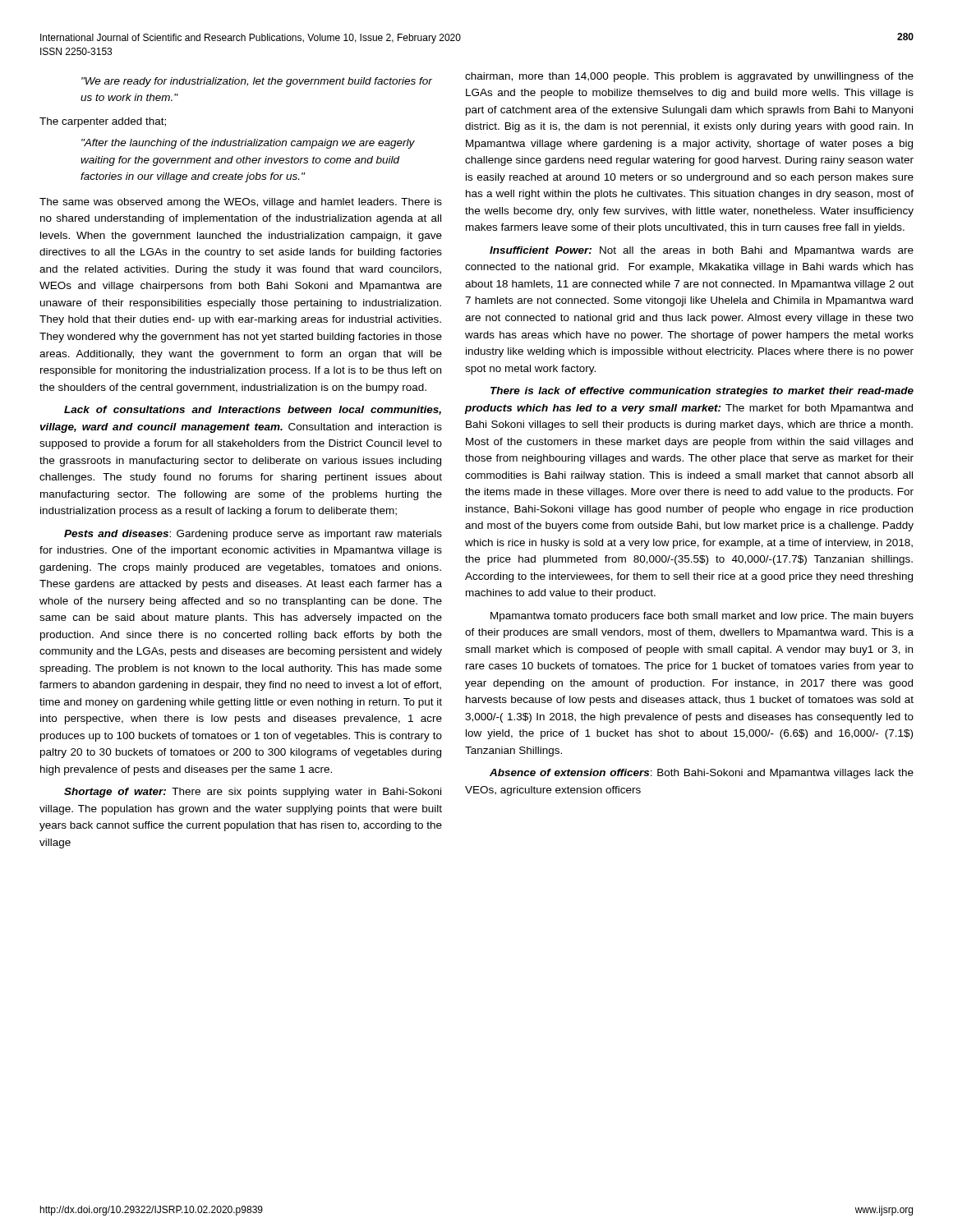
Task: Find the text block that says "Absence of extension officers: Both Bahi-Sokoni and Mpamantwa"
Action: pos(689,782)
